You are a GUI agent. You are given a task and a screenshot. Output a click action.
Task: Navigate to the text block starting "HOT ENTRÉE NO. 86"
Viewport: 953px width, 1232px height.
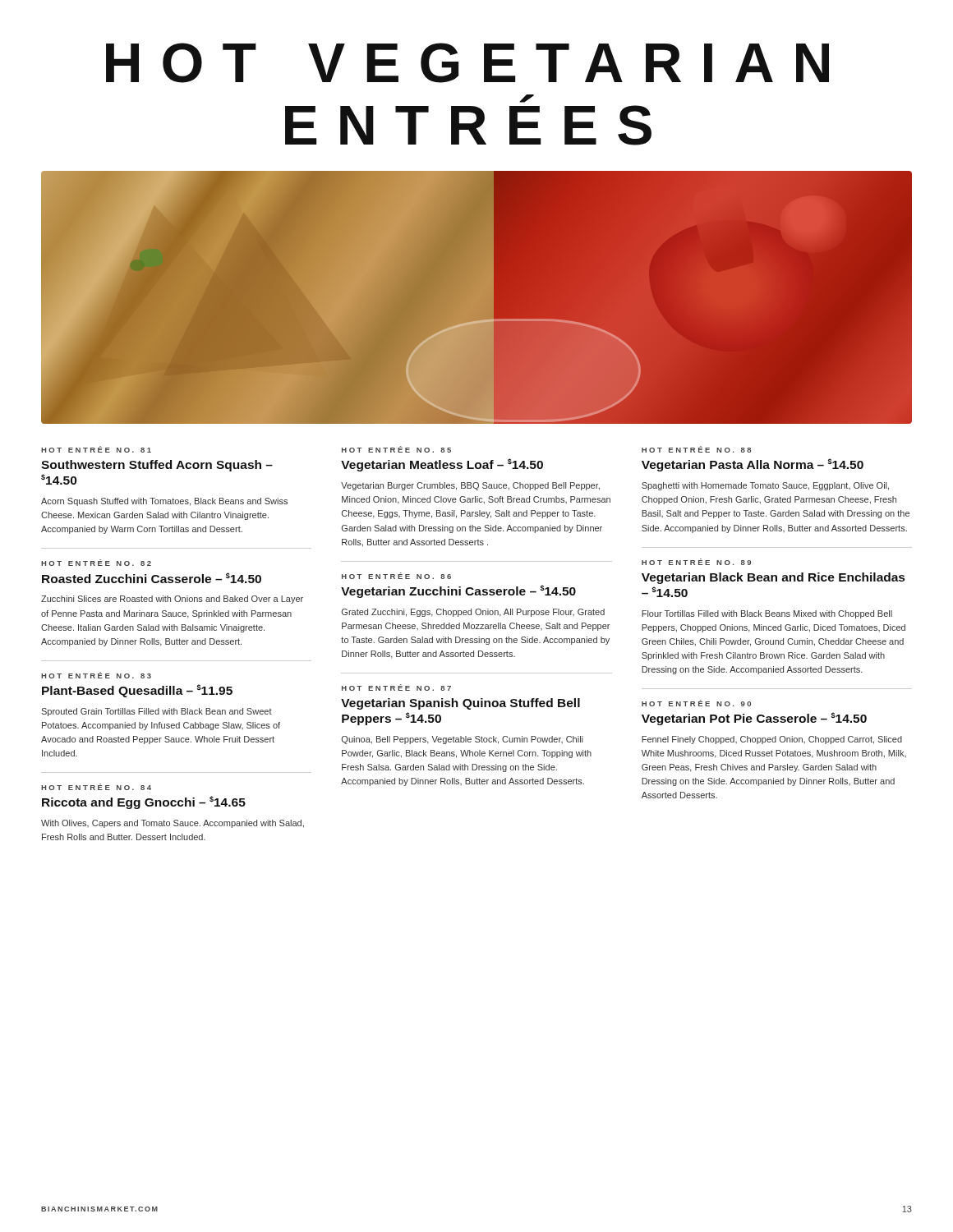point(397,576)
